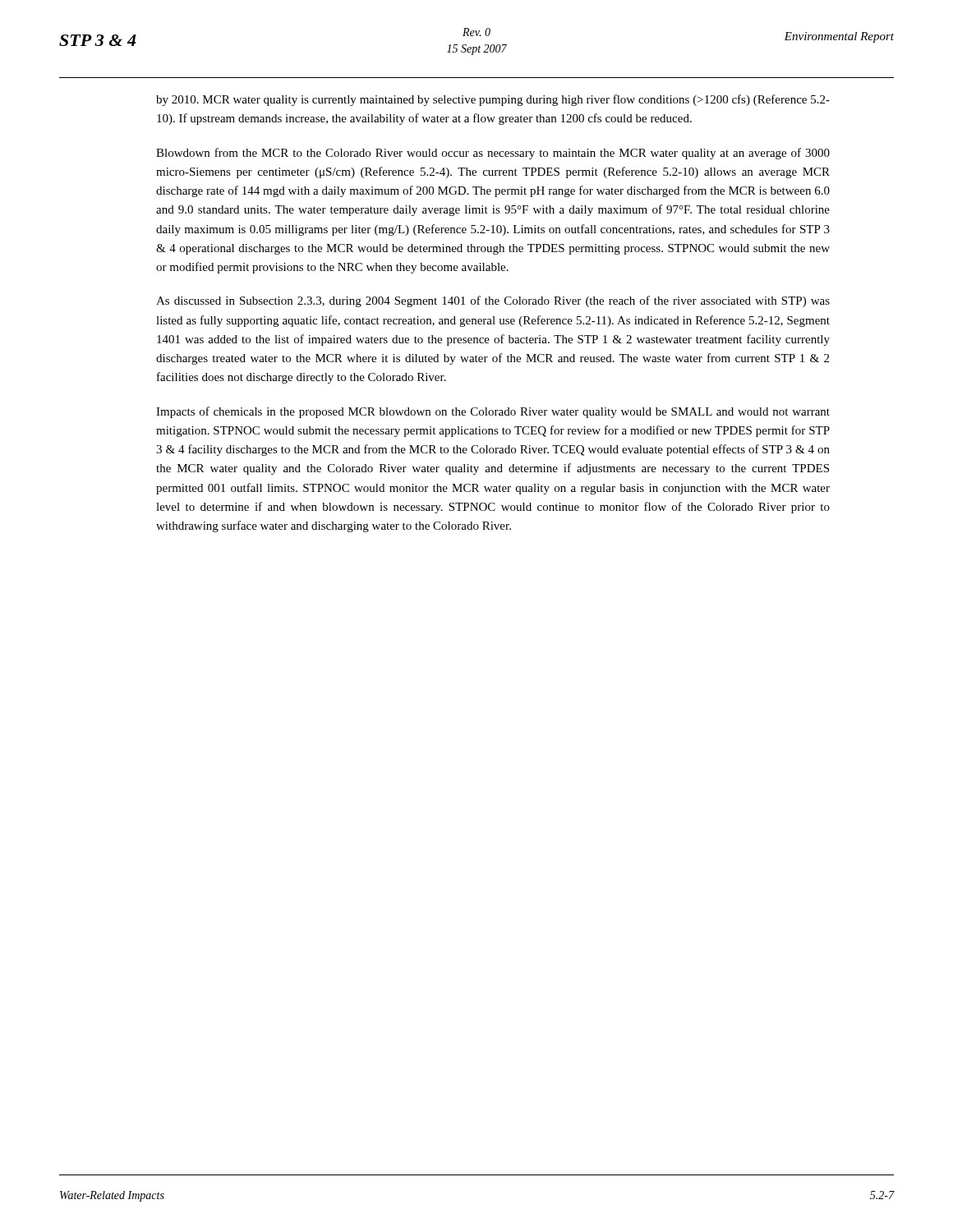Locate the text block with the text "Impacts of chemicals in"
953x1232 pixels.
[493, 469]
